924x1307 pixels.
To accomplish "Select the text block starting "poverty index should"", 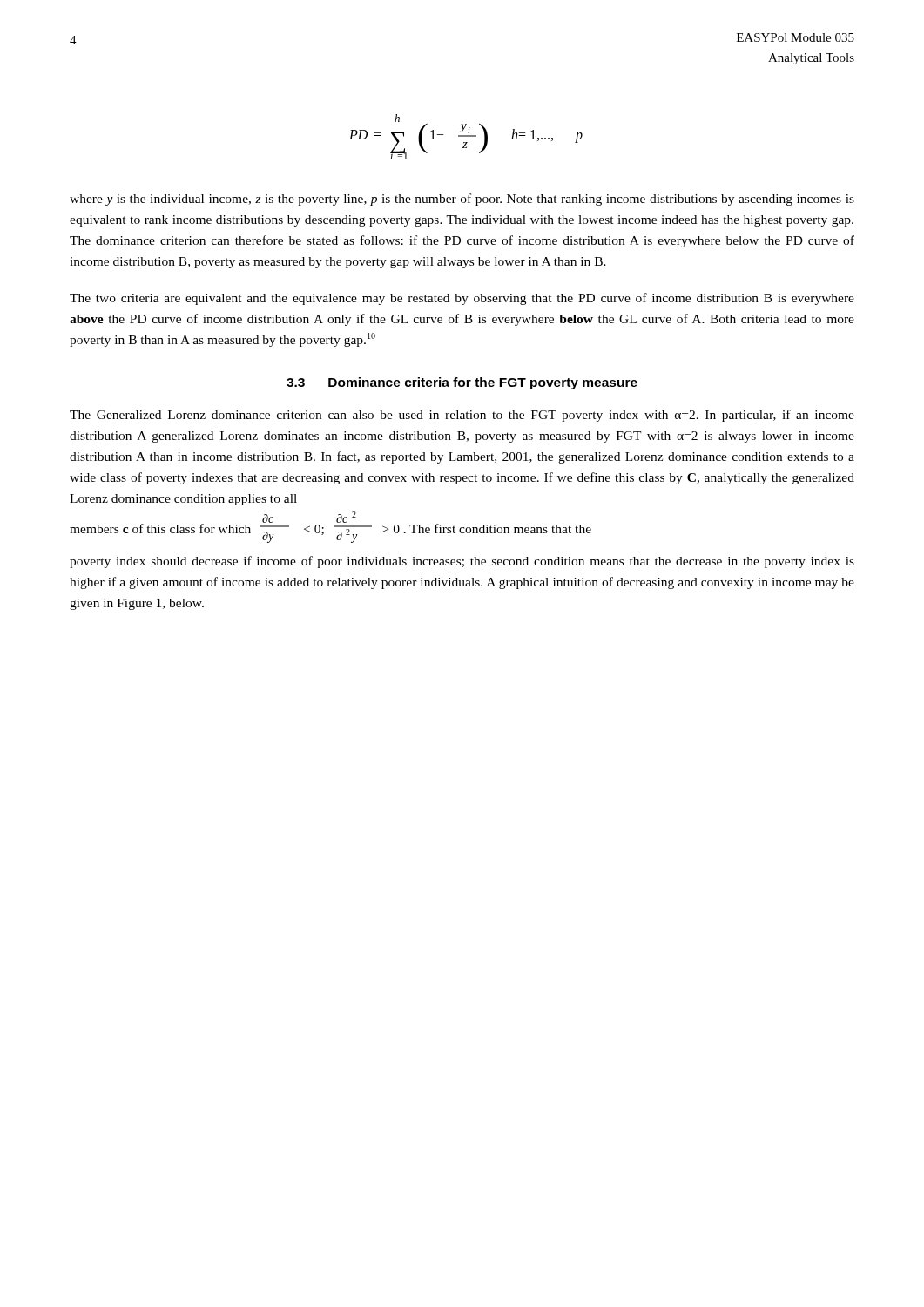I will click(x=462, y=582).
